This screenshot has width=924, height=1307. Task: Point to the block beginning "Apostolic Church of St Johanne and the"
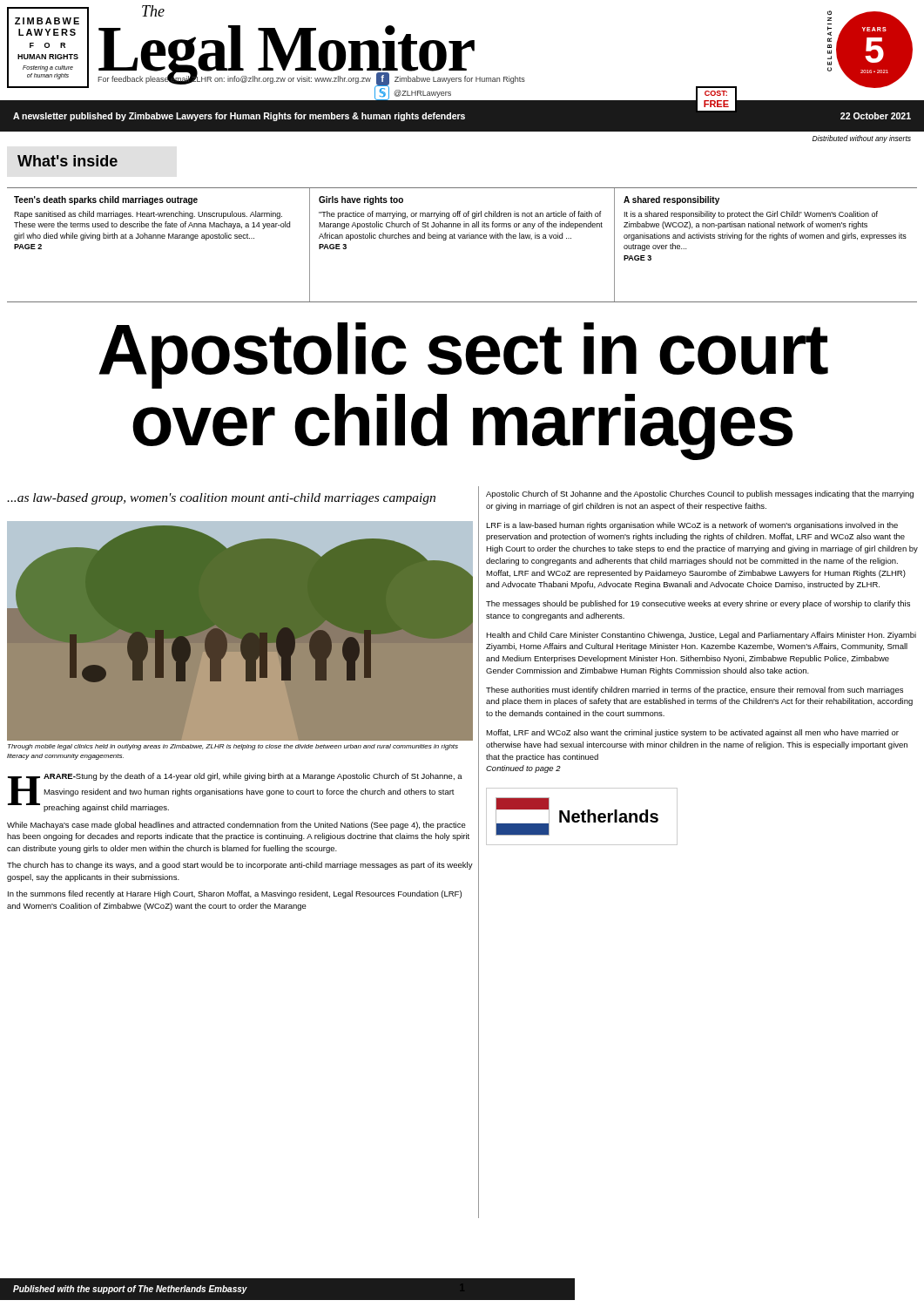702,667
